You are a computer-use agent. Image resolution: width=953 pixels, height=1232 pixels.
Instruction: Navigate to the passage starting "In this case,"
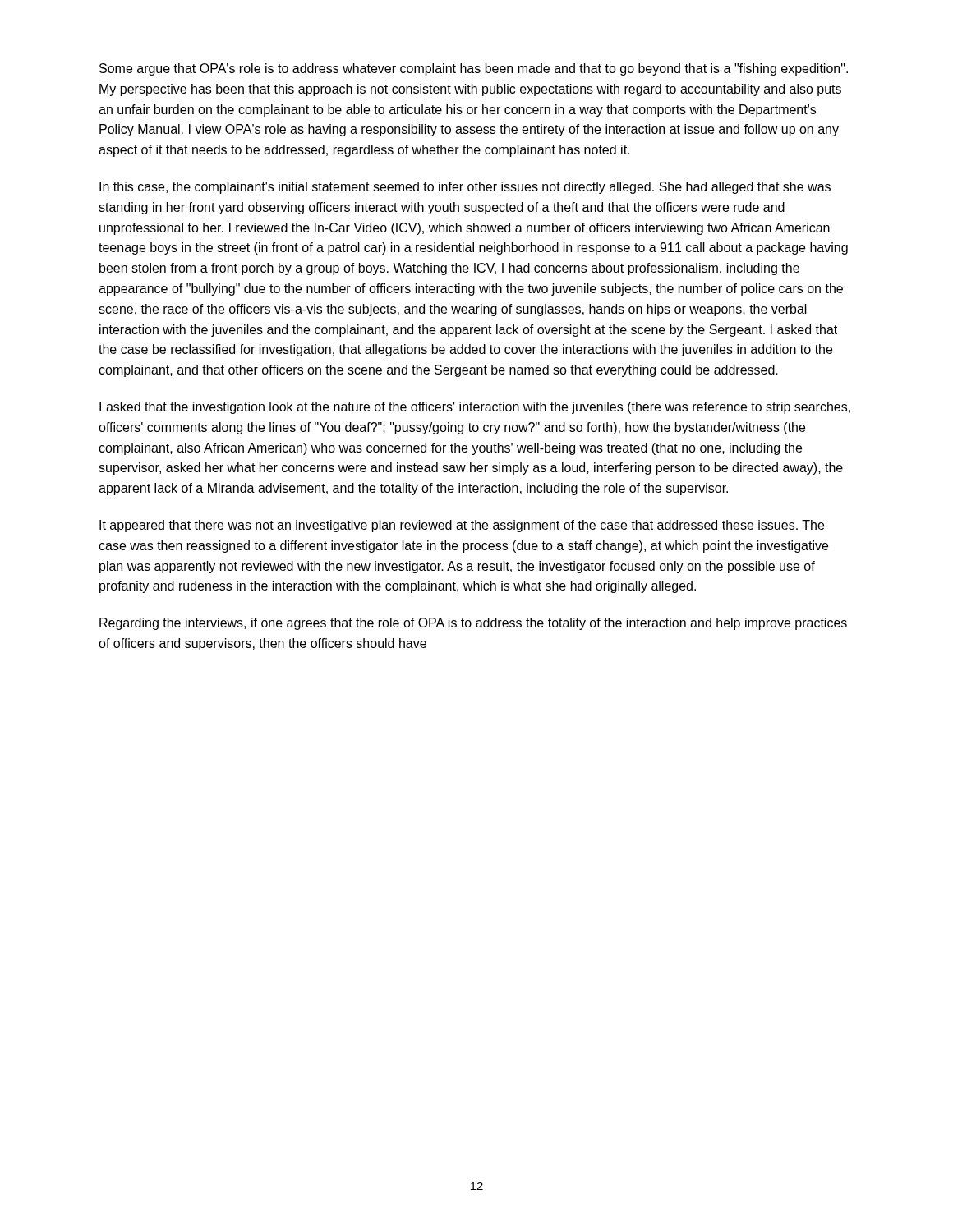click(473, 278)
